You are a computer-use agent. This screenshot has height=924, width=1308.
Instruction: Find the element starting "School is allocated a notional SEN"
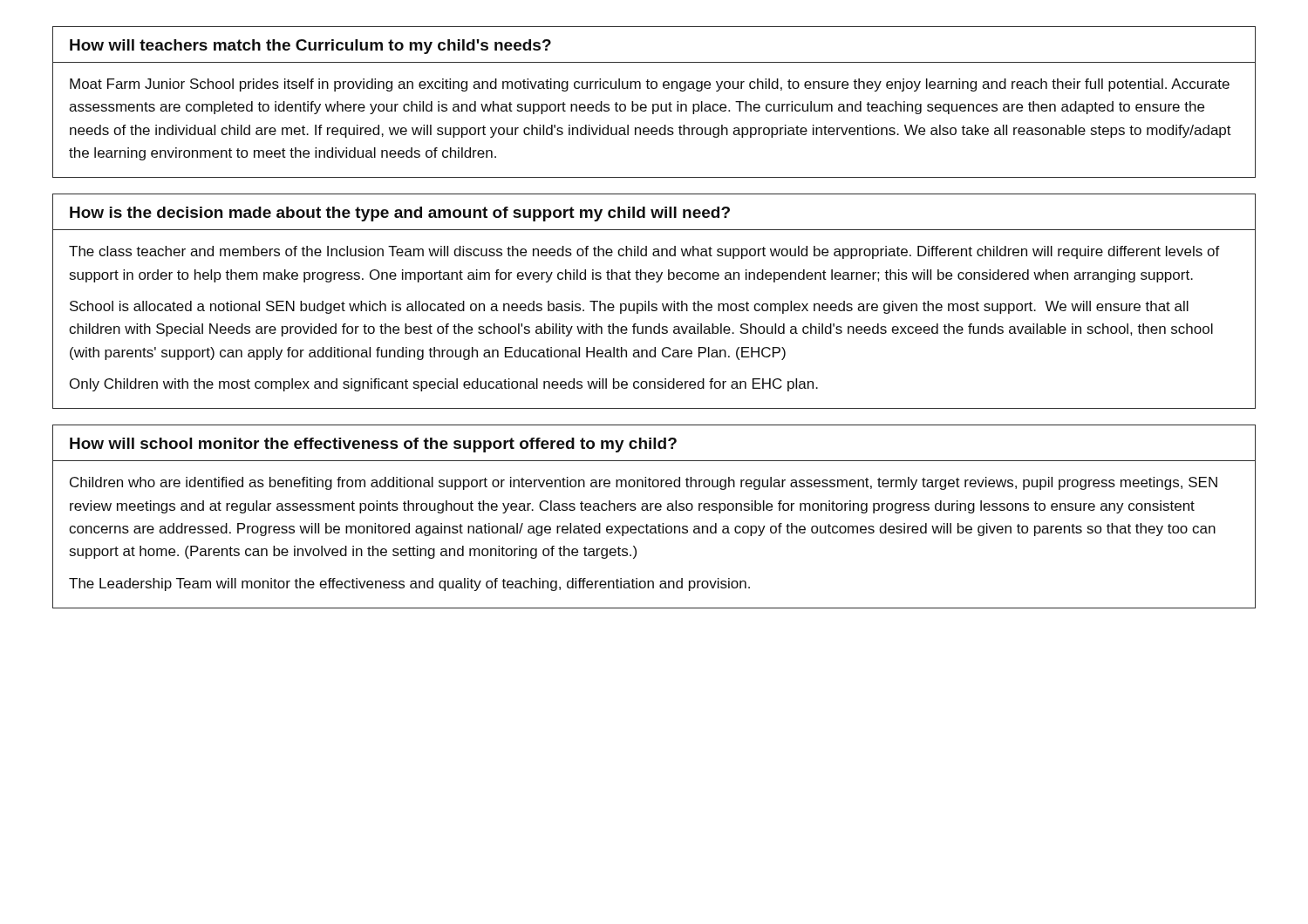click(x=641, y=329)
